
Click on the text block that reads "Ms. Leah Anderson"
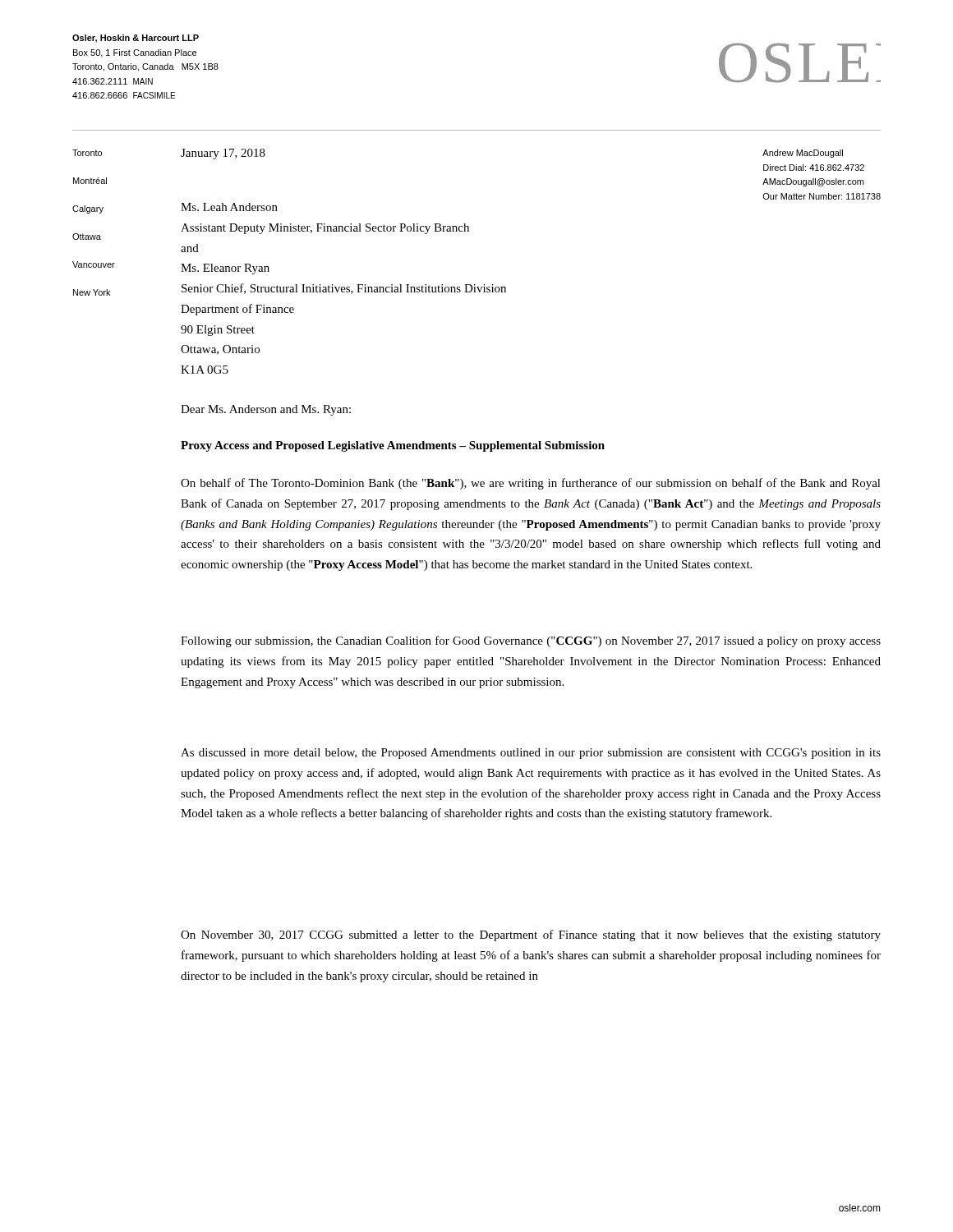click(344, 288)
